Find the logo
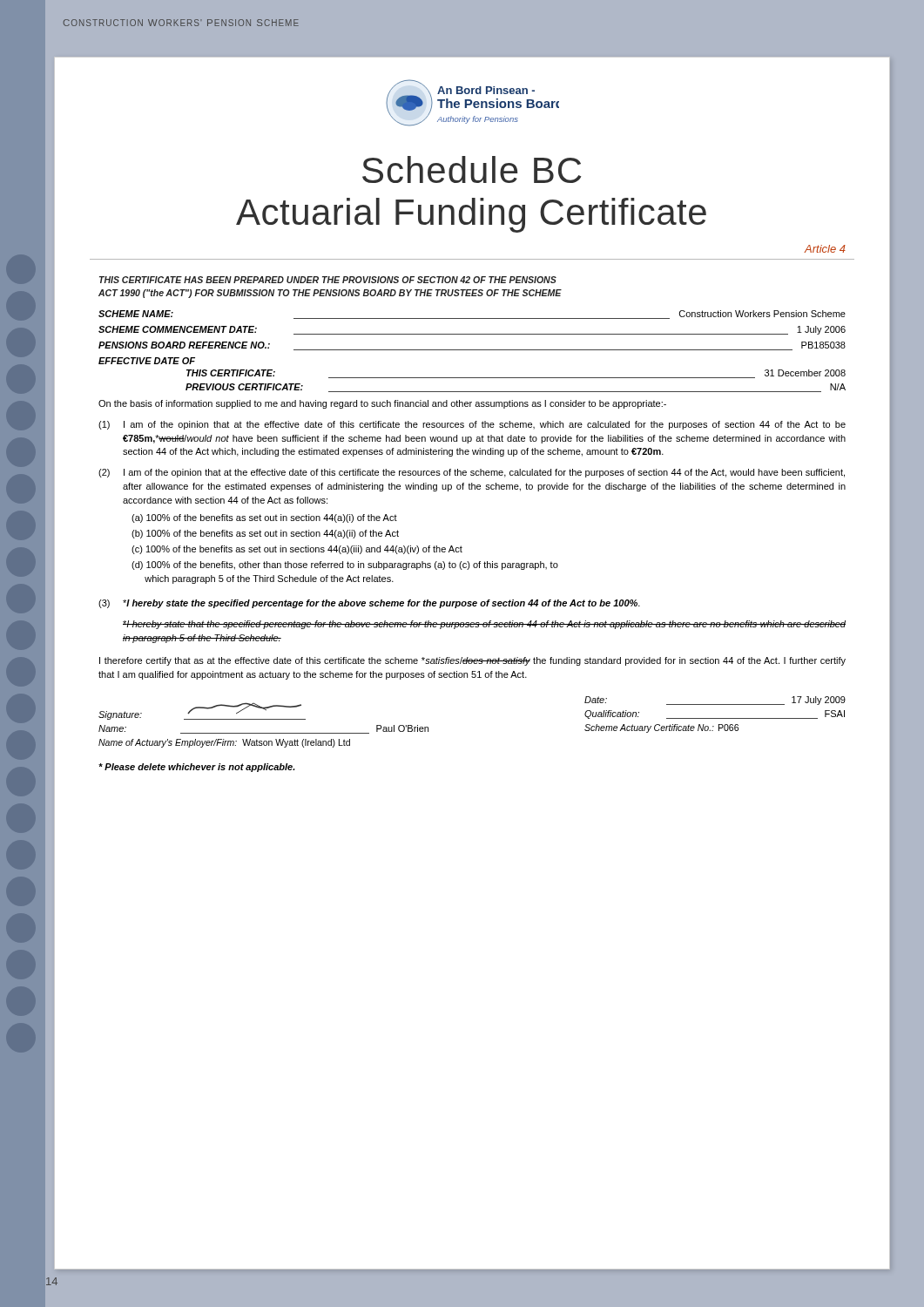Viewport: 924px width, 1307px height. tap(472, 99)
